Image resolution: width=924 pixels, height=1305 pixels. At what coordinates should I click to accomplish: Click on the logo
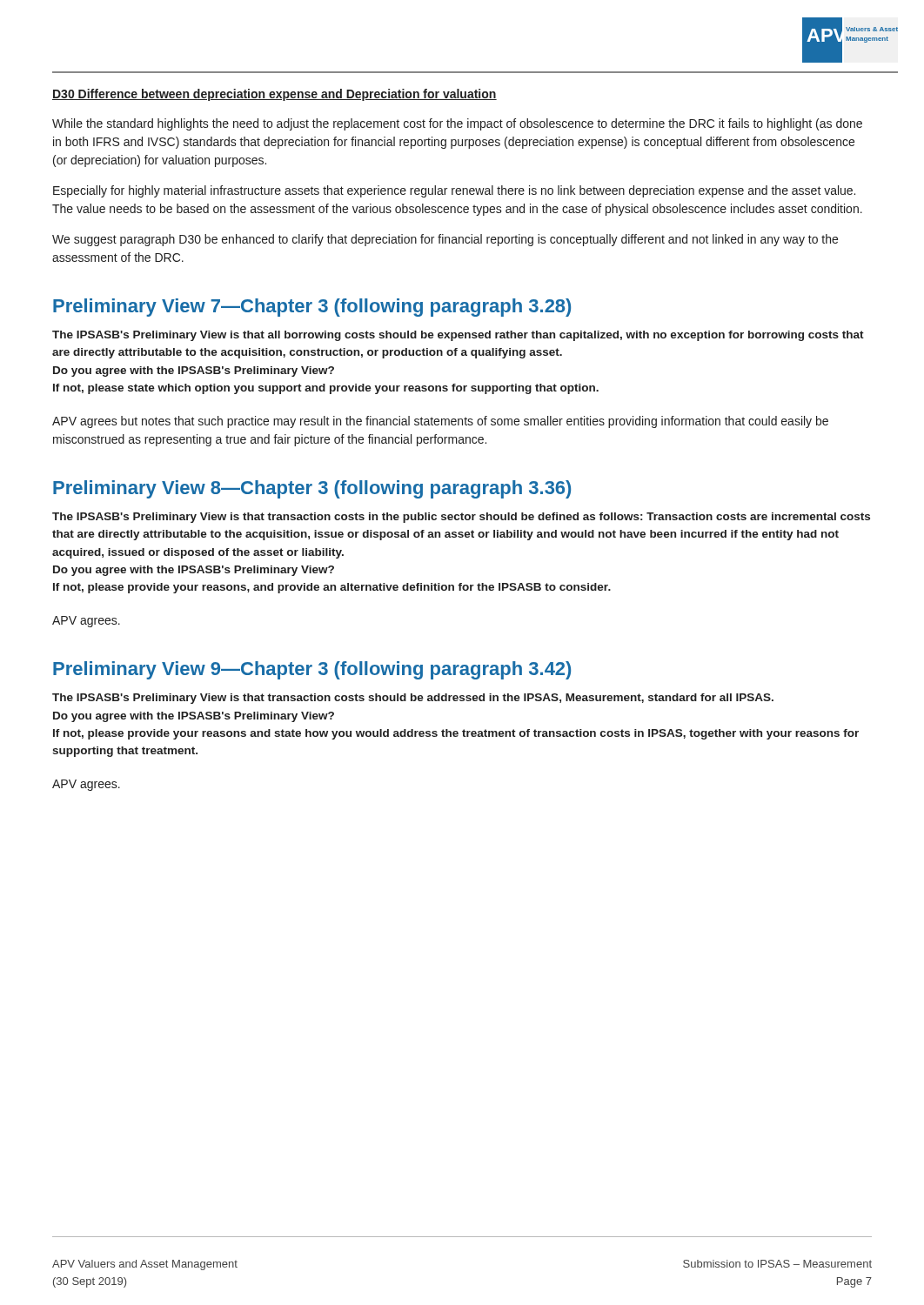pyautogui.click(x=850, y=40)
